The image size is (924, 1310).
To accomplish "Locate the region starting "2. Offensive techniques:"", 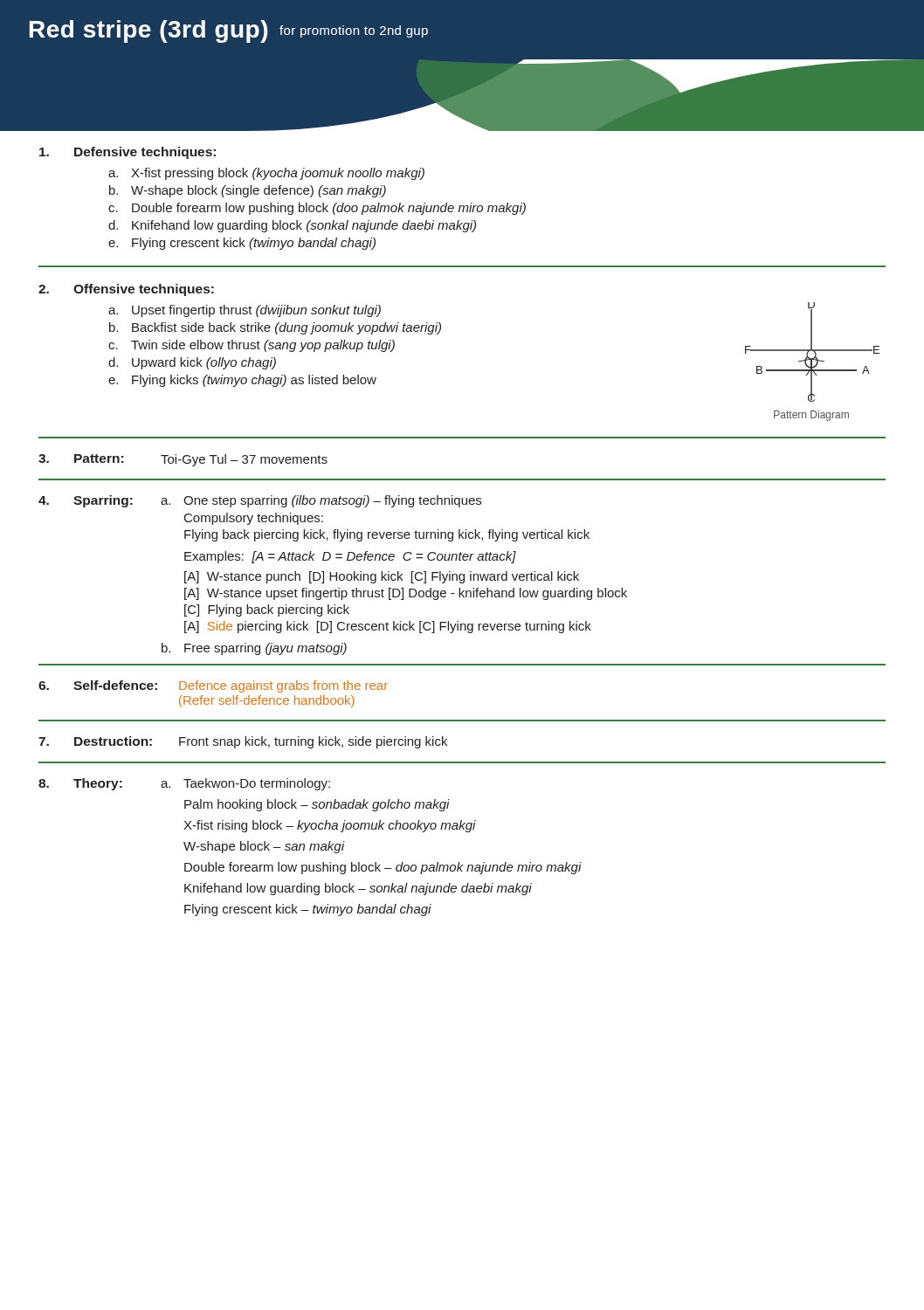I will (127, 289).
